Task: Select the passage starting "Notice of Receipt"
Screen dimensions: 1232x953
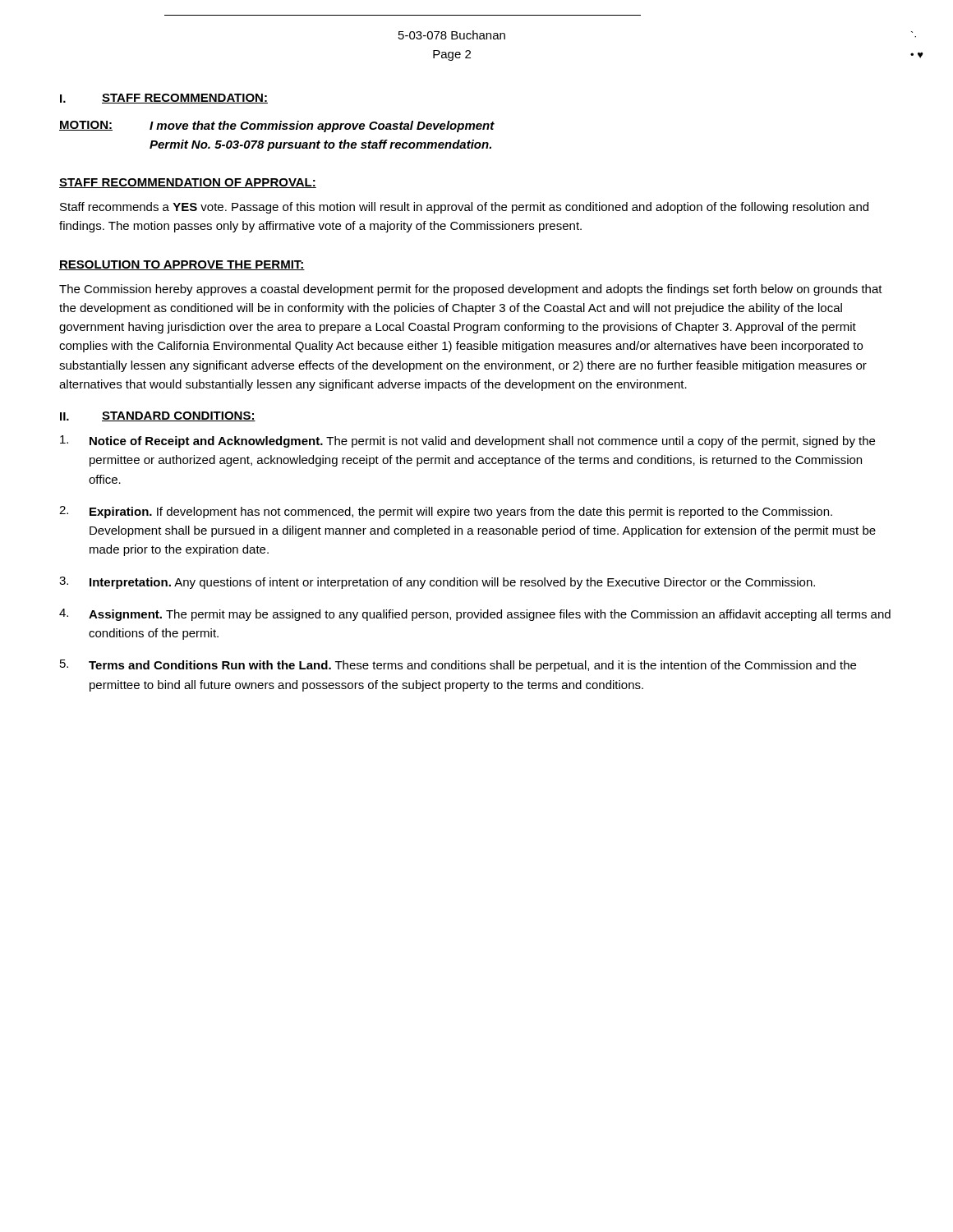Action: pos(476,460)
